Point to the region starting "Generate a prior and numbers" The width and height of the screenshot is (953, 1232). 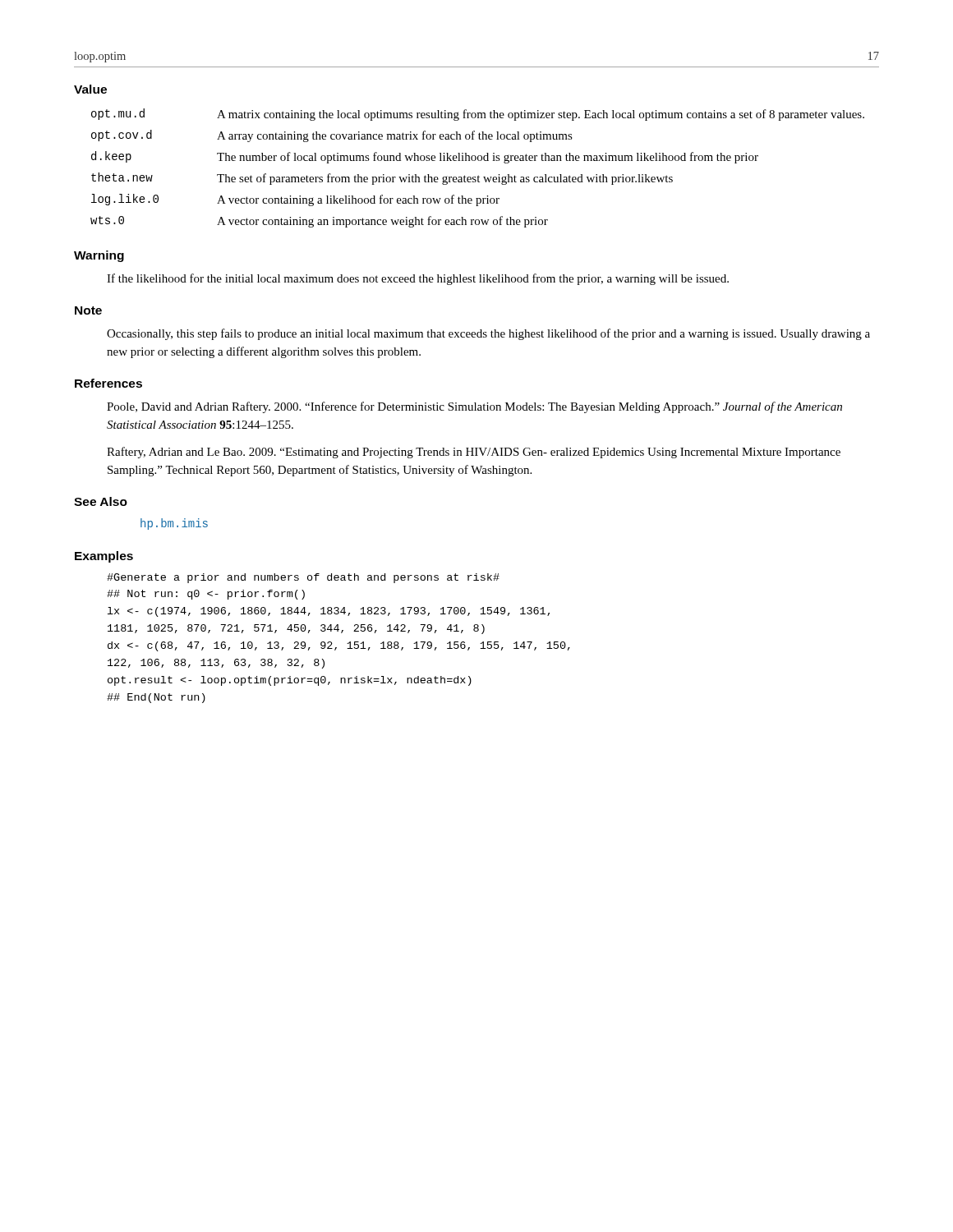click(x=340, y=638)
